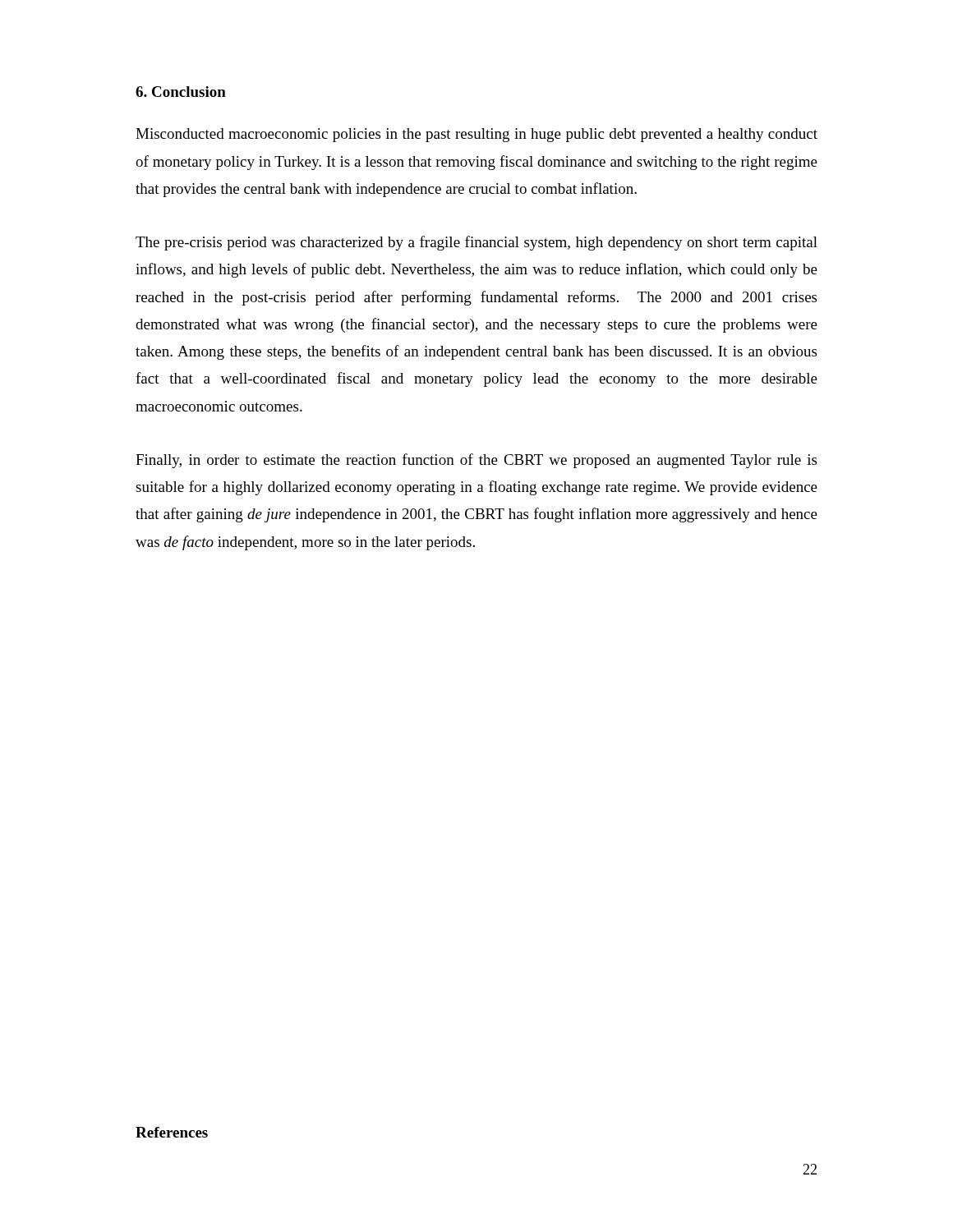Click the passage that begins "Misconducted macroeconomic policies in the"
The height and width of the screenshot is (1232, 953).
pyautogui.click(x=476, y=161)
